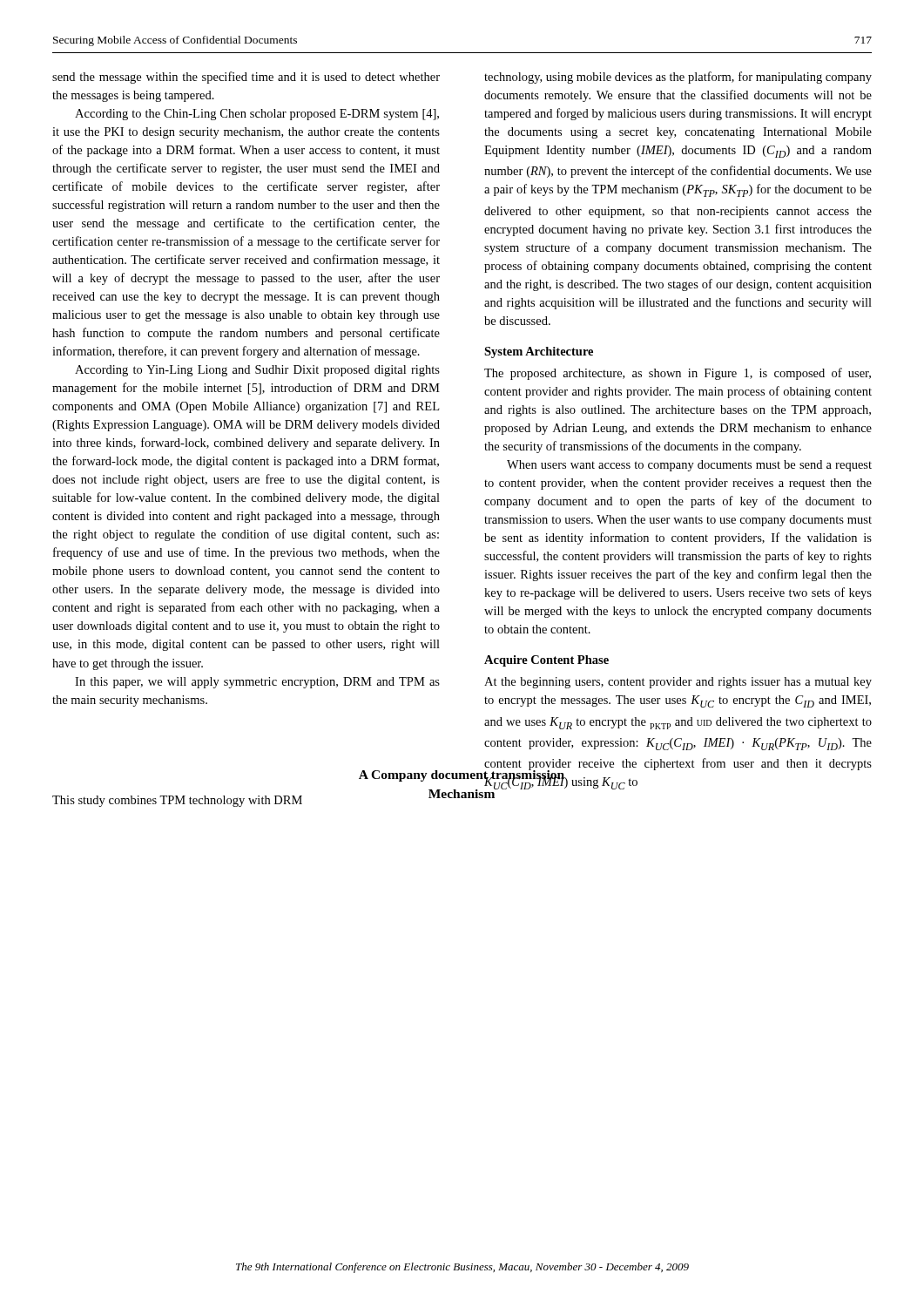The height and width of the screenshot is (1307, 924).
Task: Point to the block beginning "The proposed architecture, as shown"
Action: tap(678, 502)
